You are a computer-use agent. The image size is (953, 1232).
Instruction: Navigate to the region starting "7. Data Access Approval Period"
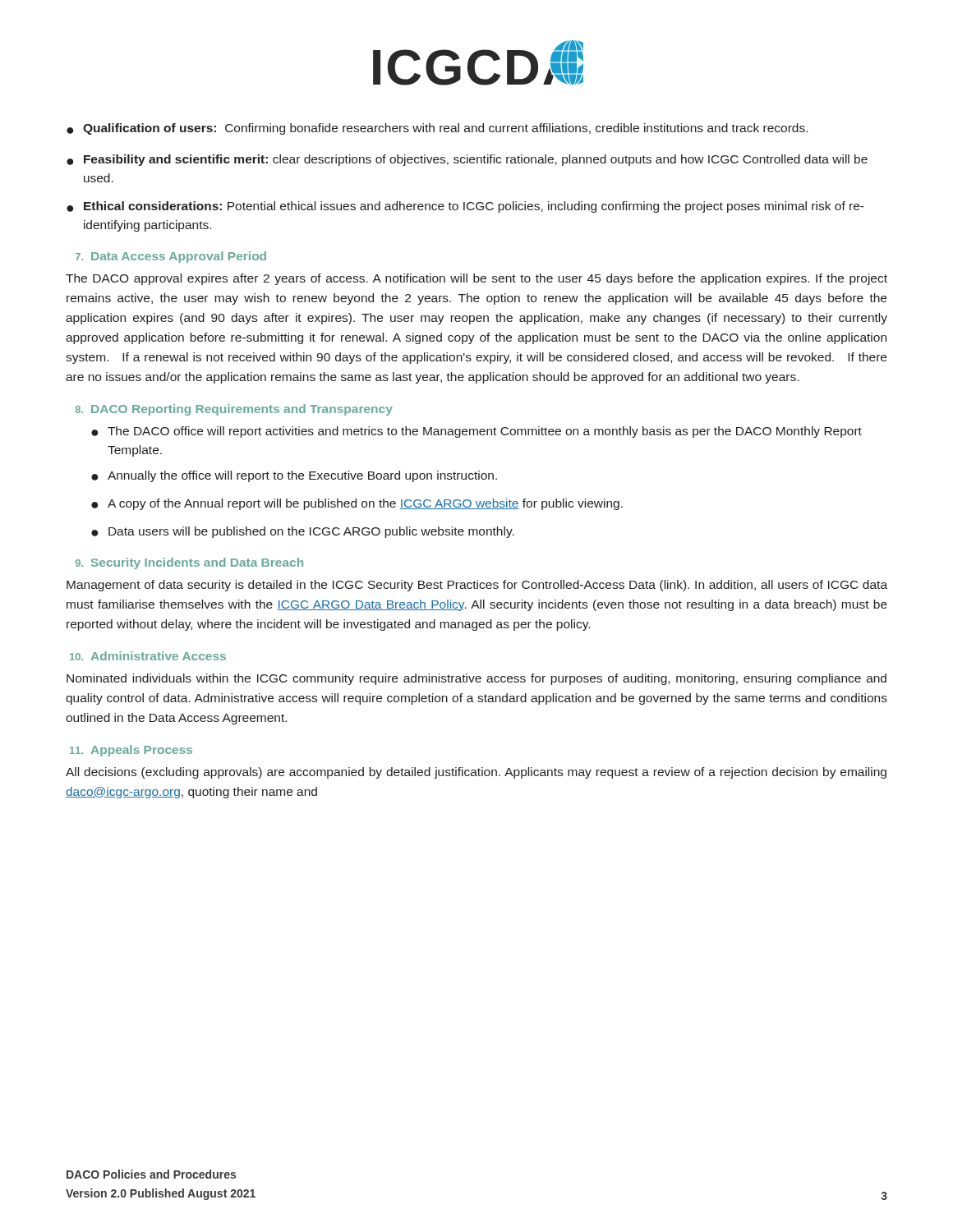point(166,256)
